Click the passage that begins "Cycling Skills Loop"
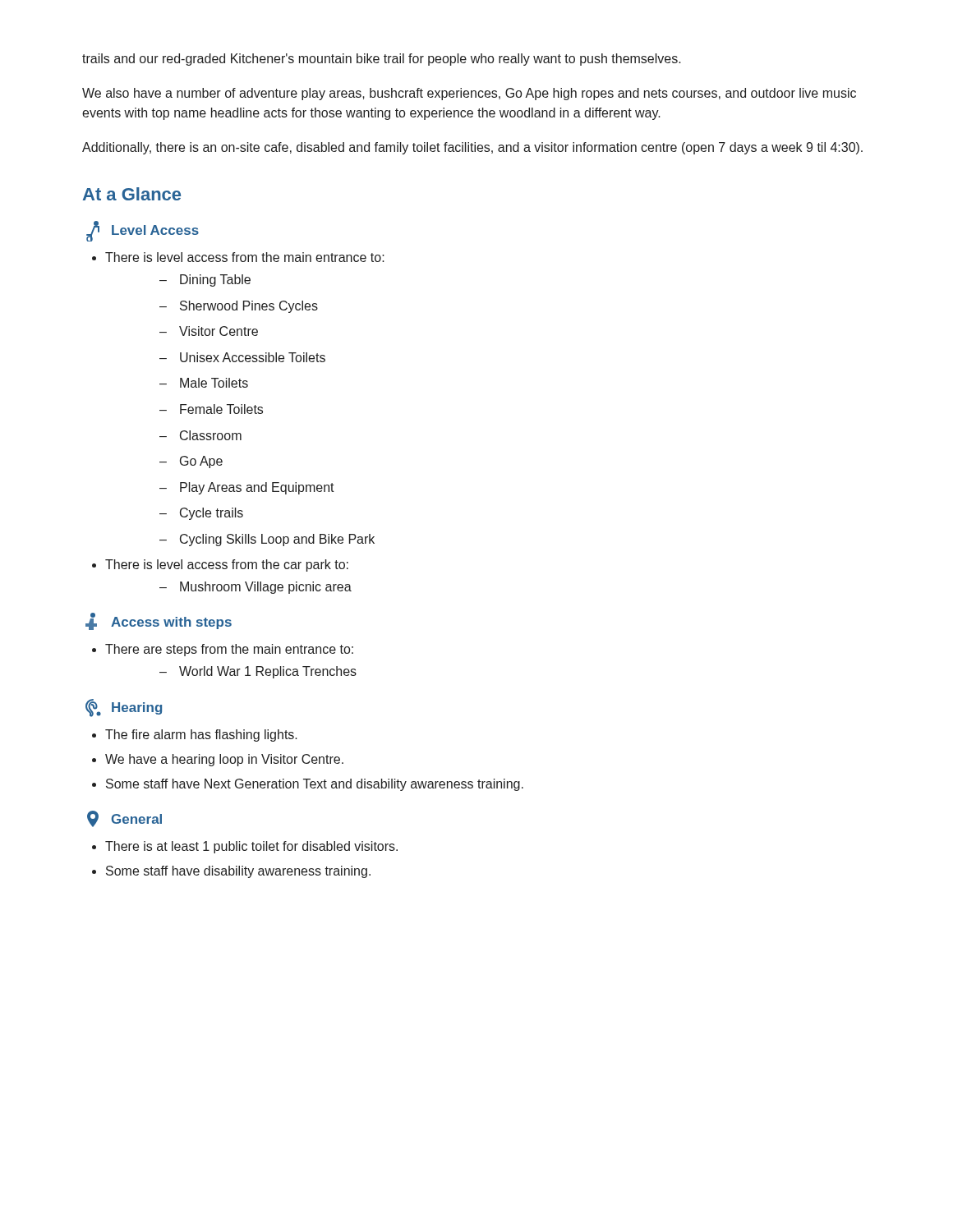This screenshot has width=953, height=1232. tap(277, 540)
